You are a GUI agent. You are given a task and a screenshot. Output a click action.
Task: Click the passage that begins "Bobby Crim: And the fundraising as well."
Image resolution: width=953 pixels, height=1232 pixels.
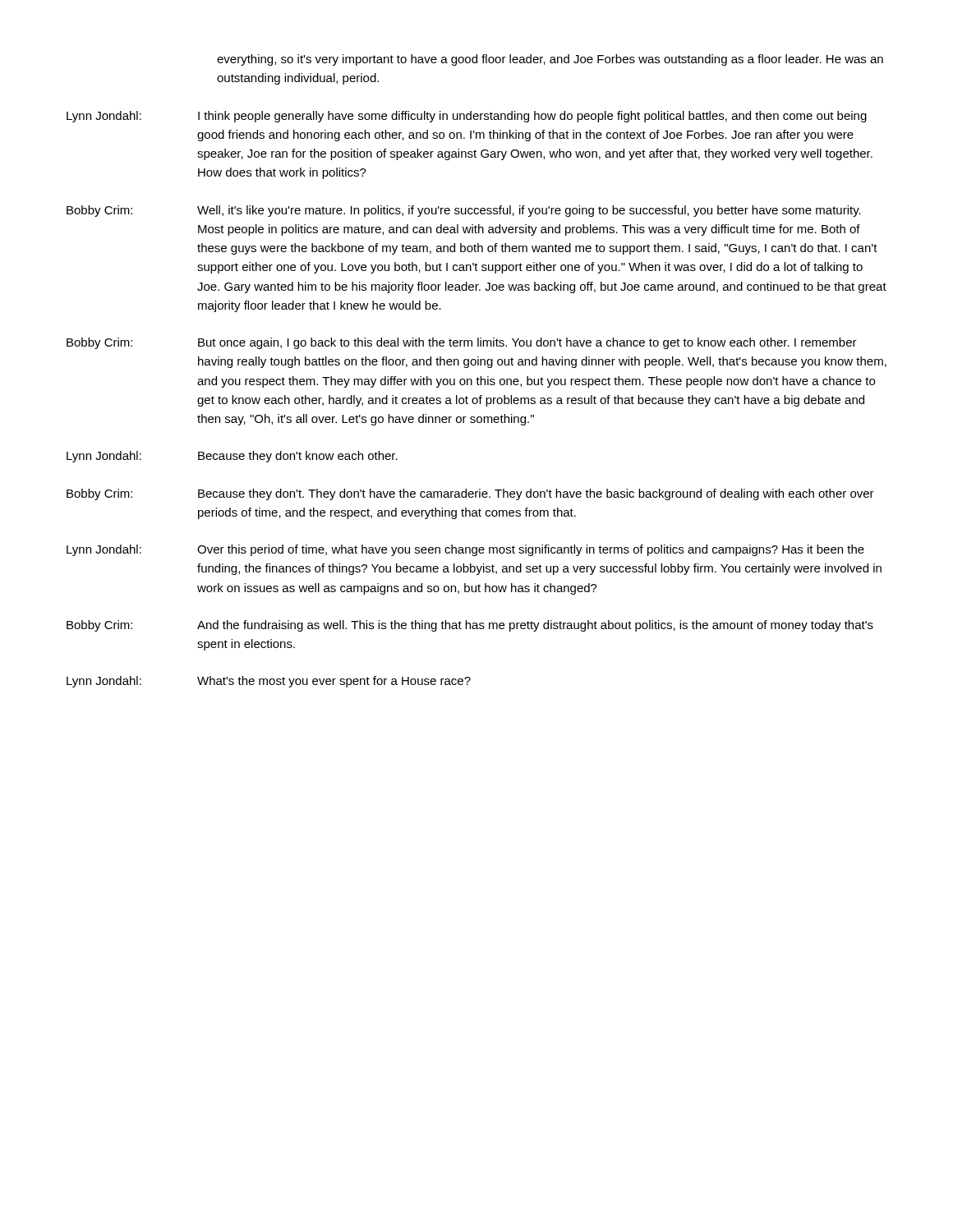click(x=476, y=634)
